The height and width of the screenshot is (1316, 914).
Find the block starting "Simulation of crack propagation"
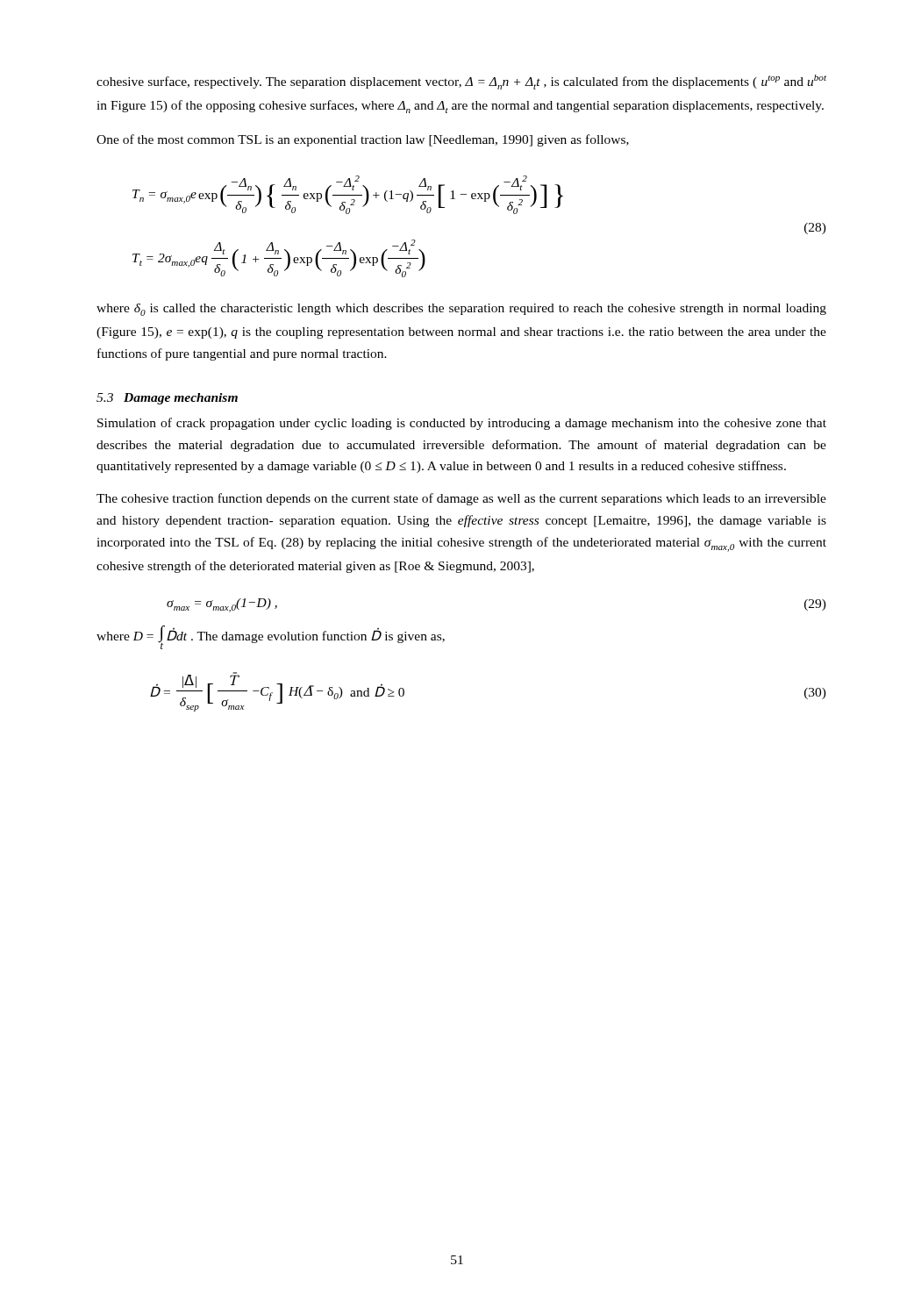pyautogui.click(x=461, y=445)
